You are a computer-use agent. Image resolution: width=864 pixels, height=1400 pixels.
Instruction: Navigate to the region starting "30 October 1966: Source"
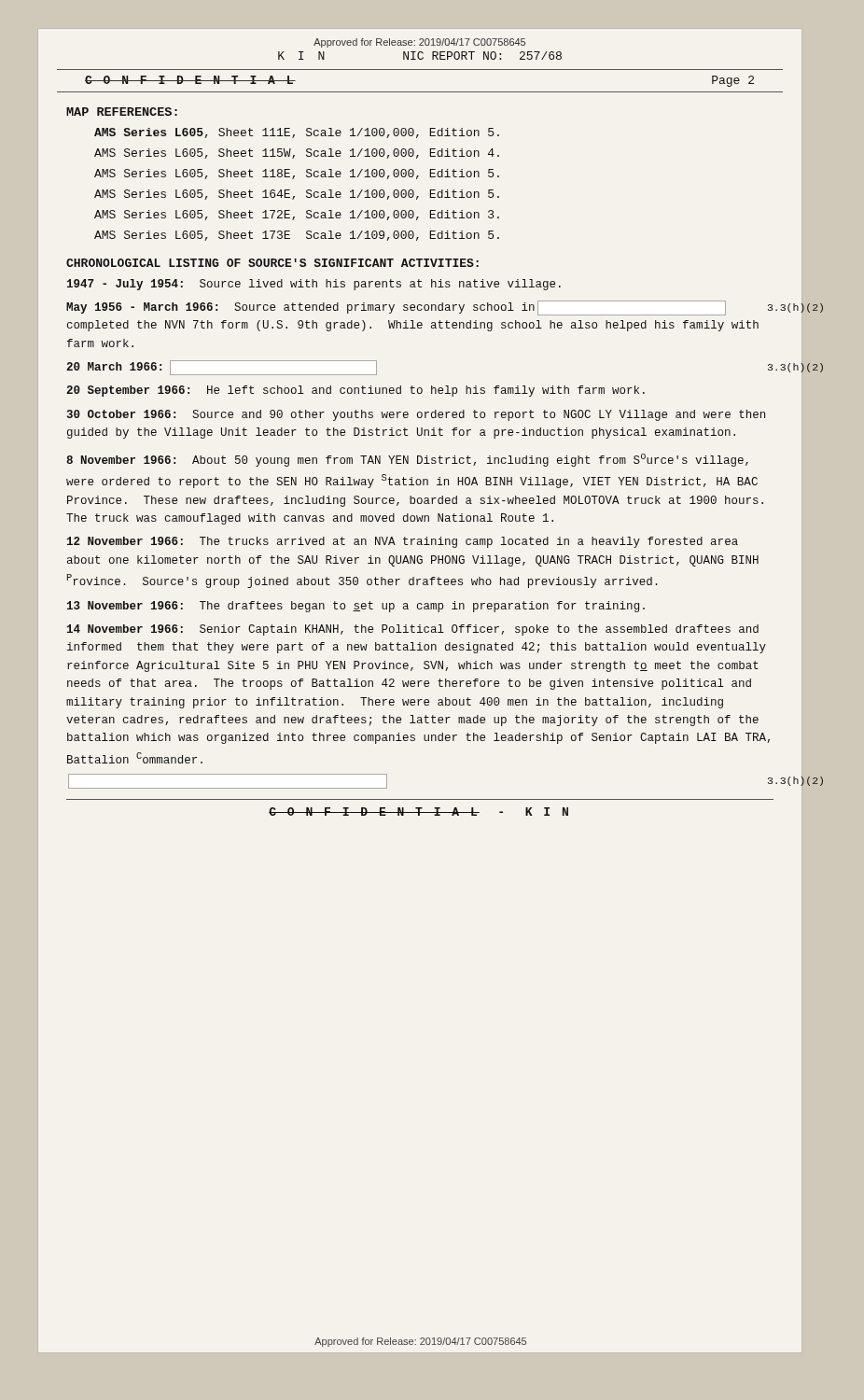pos(416,424)
